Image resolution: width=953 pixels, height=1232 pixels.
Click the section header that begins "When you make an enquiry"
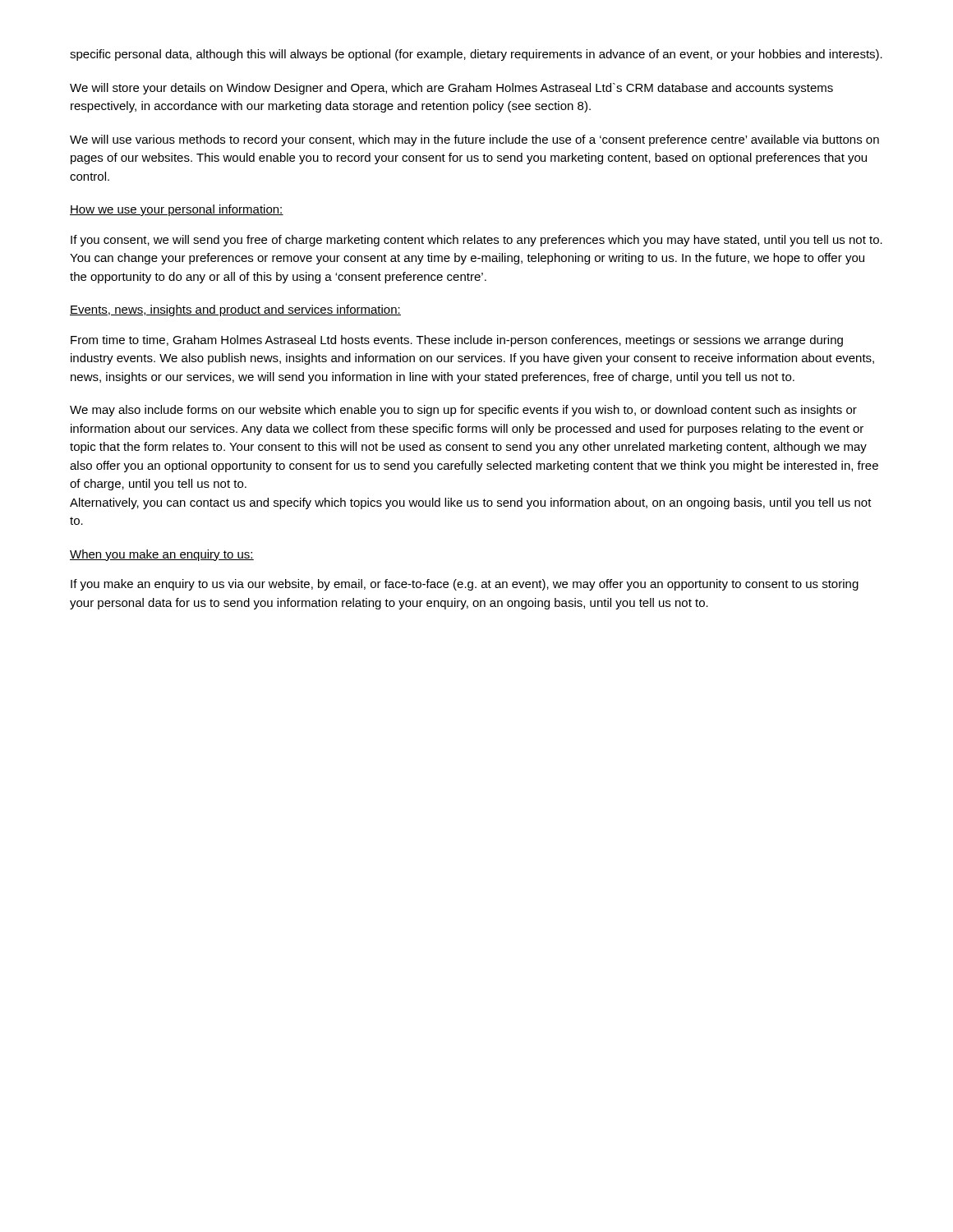(162, 554)
